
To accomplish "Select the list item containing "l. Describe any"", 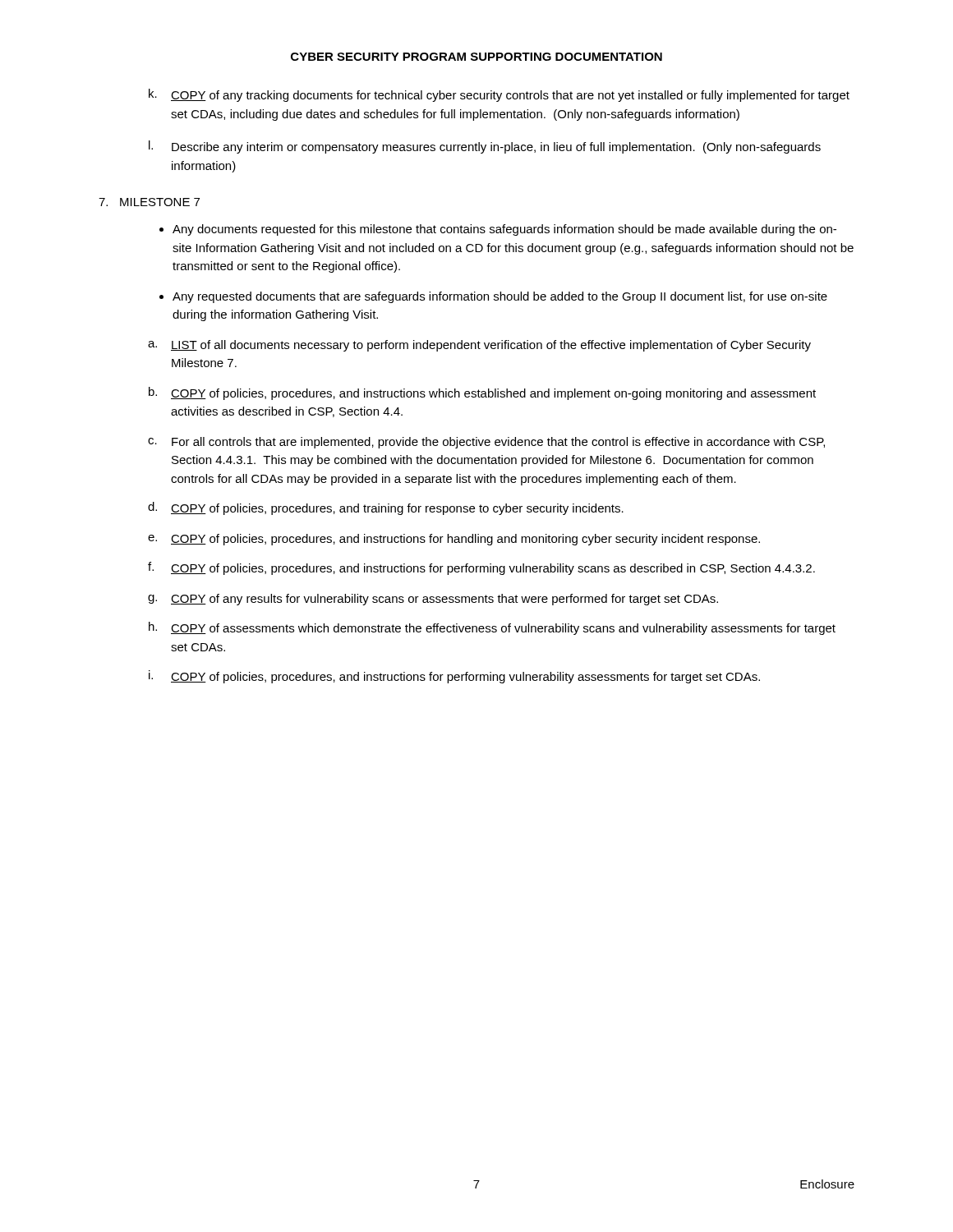I will click(x=501, y=156).
